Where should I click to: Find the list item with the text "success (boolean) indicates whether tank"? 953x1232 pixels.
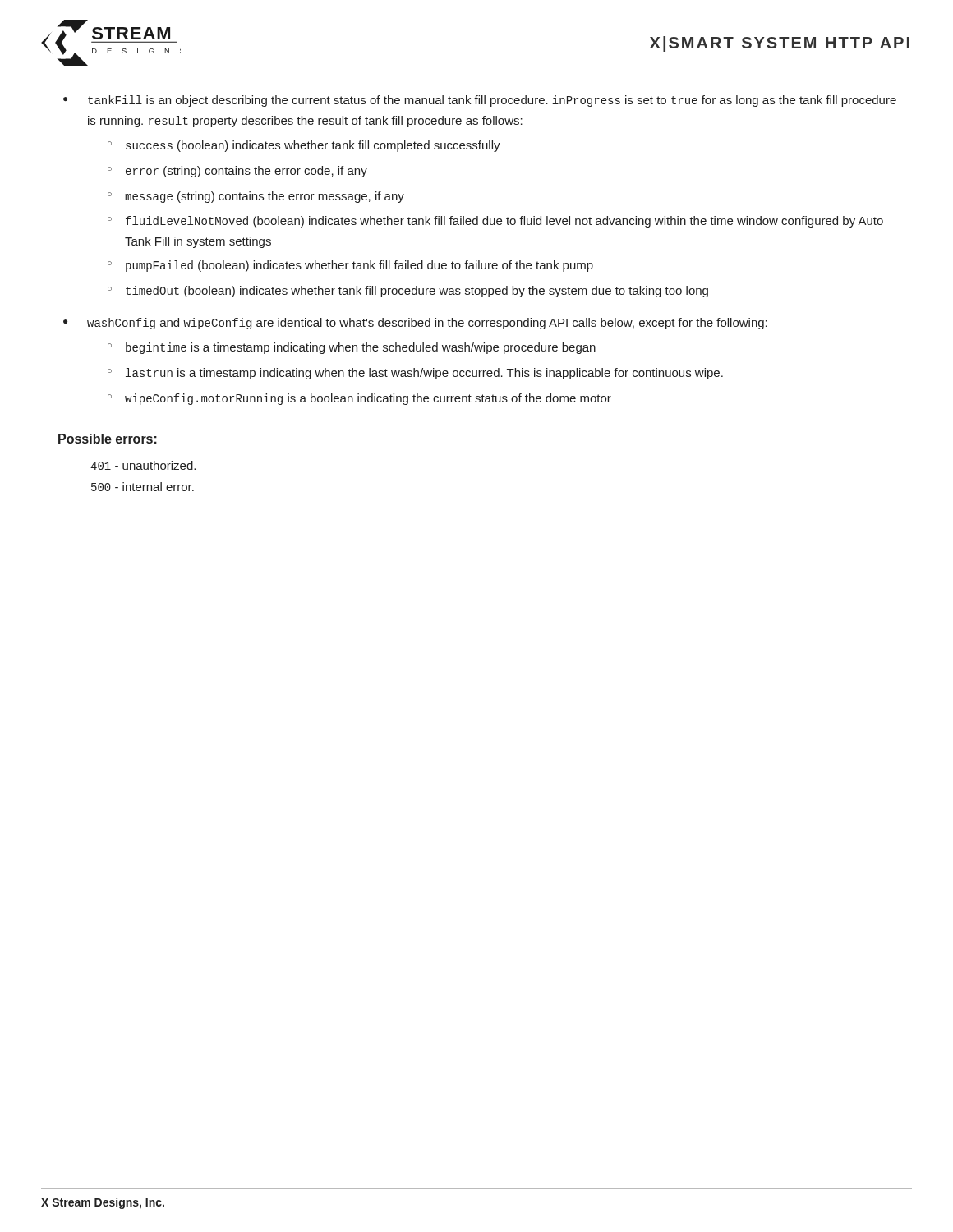point(312,146)
